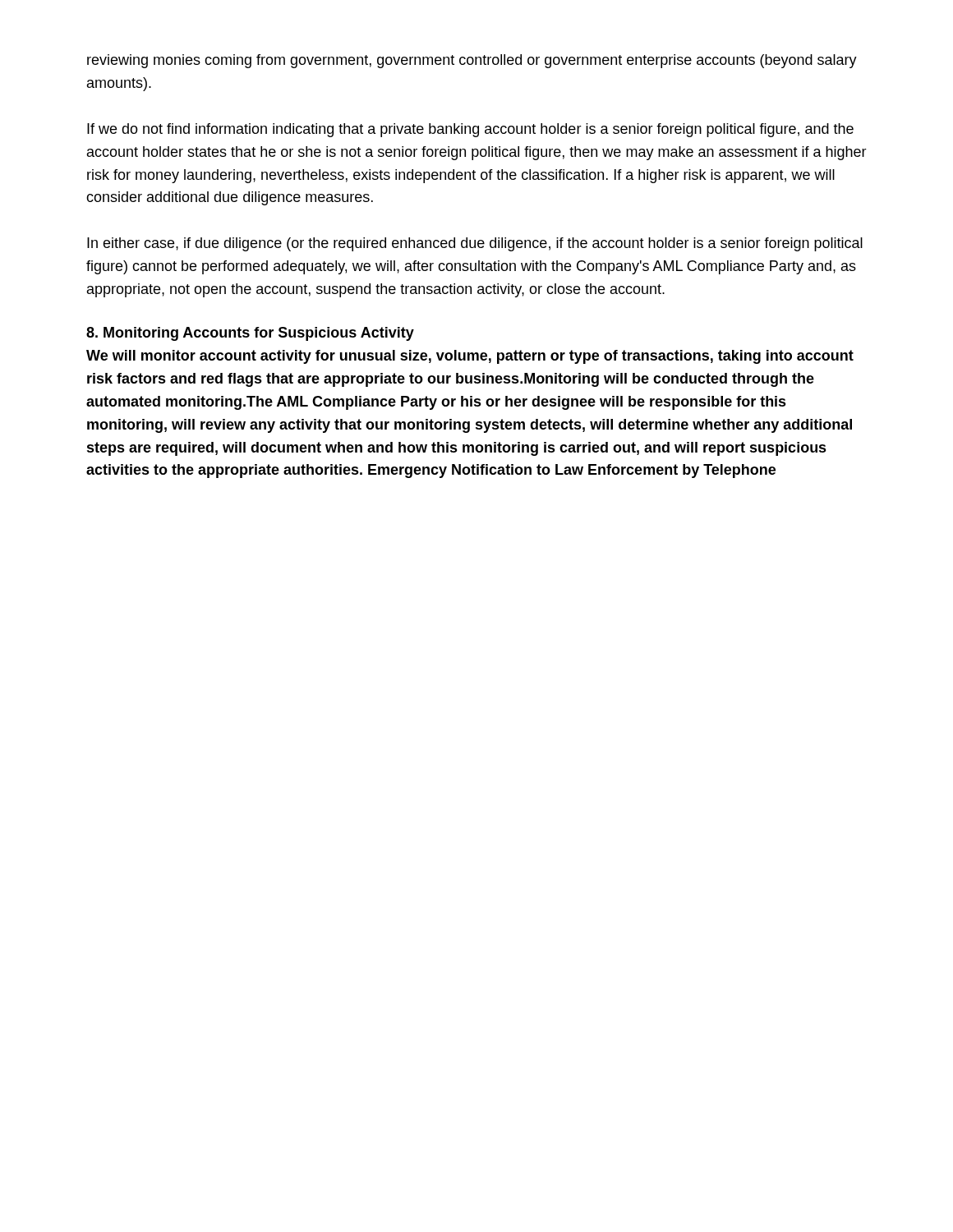Point to the block starting "8. Monitoring Accounts for Suspicious Activity"

(x=250, y=333)
